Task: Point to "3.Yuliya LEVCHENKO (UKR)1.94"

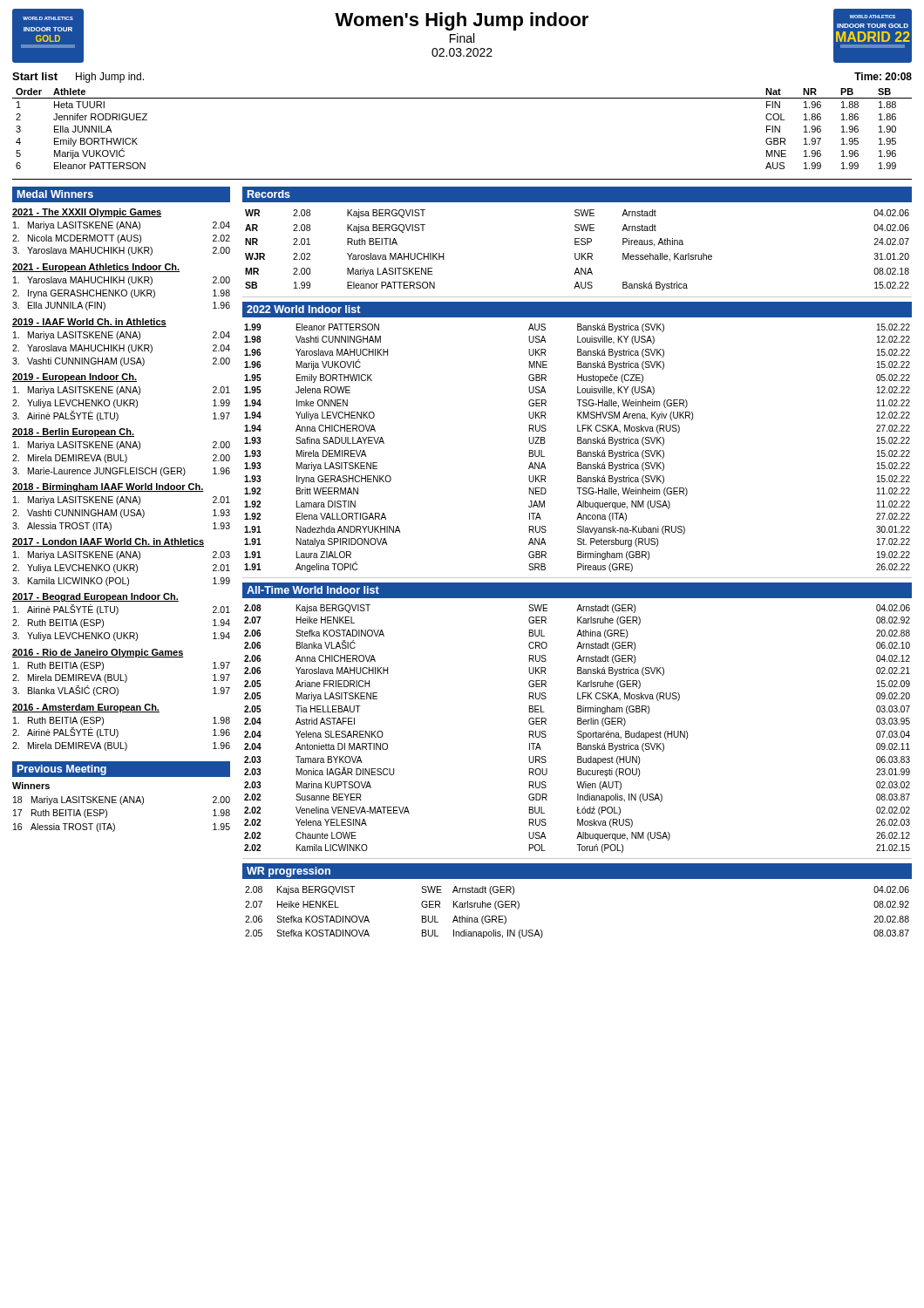Action: point(121,636)
